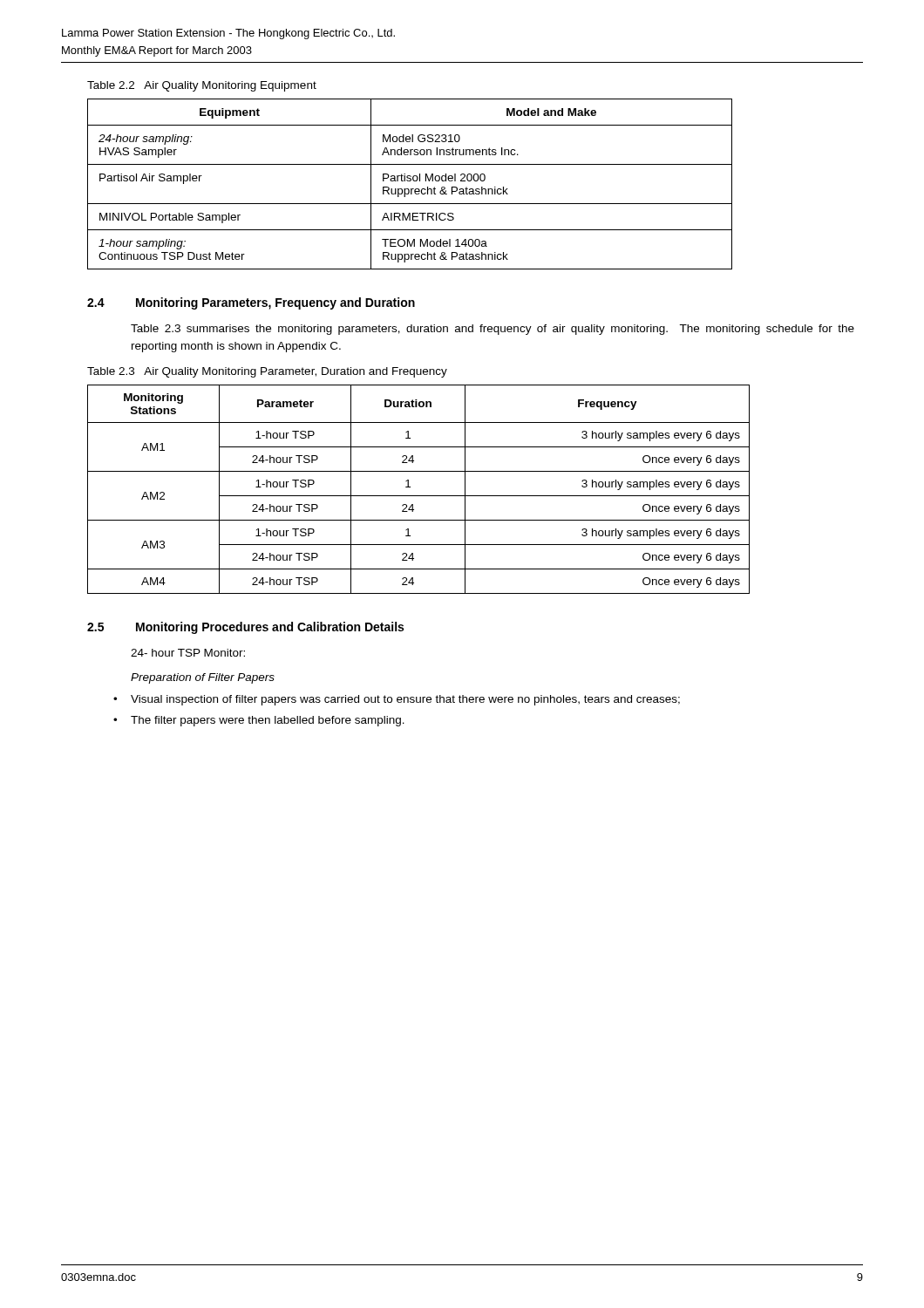Locate the block starting "2.5 Monitoring Procedures and Calibration Details"
924x1308 pixels.
(246, 627)
